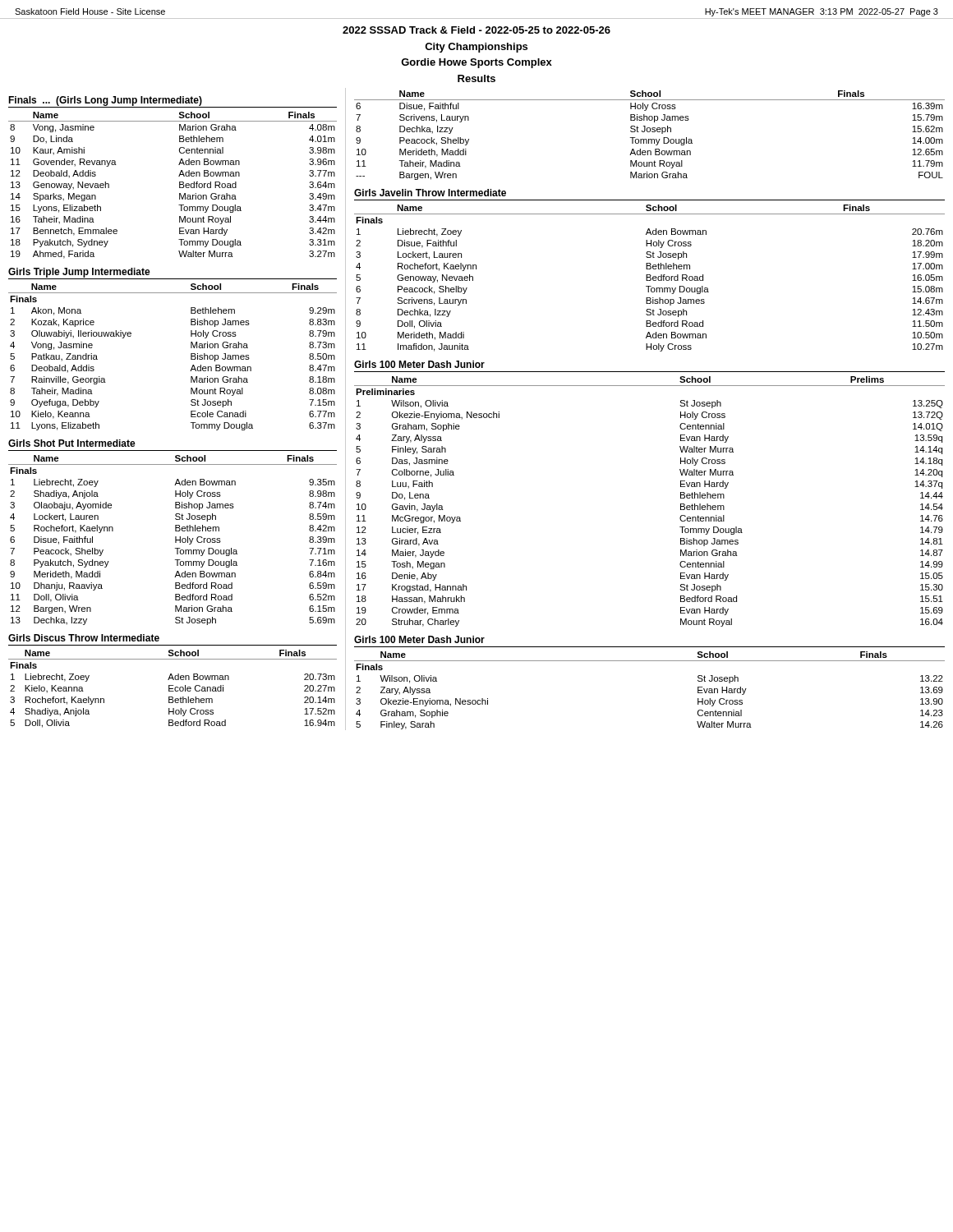The width and height of the screenshot is (953, 1232).
Task: Where does it say "Girls Javelin Throw Intermediate"?
Action: coord(430,193)
